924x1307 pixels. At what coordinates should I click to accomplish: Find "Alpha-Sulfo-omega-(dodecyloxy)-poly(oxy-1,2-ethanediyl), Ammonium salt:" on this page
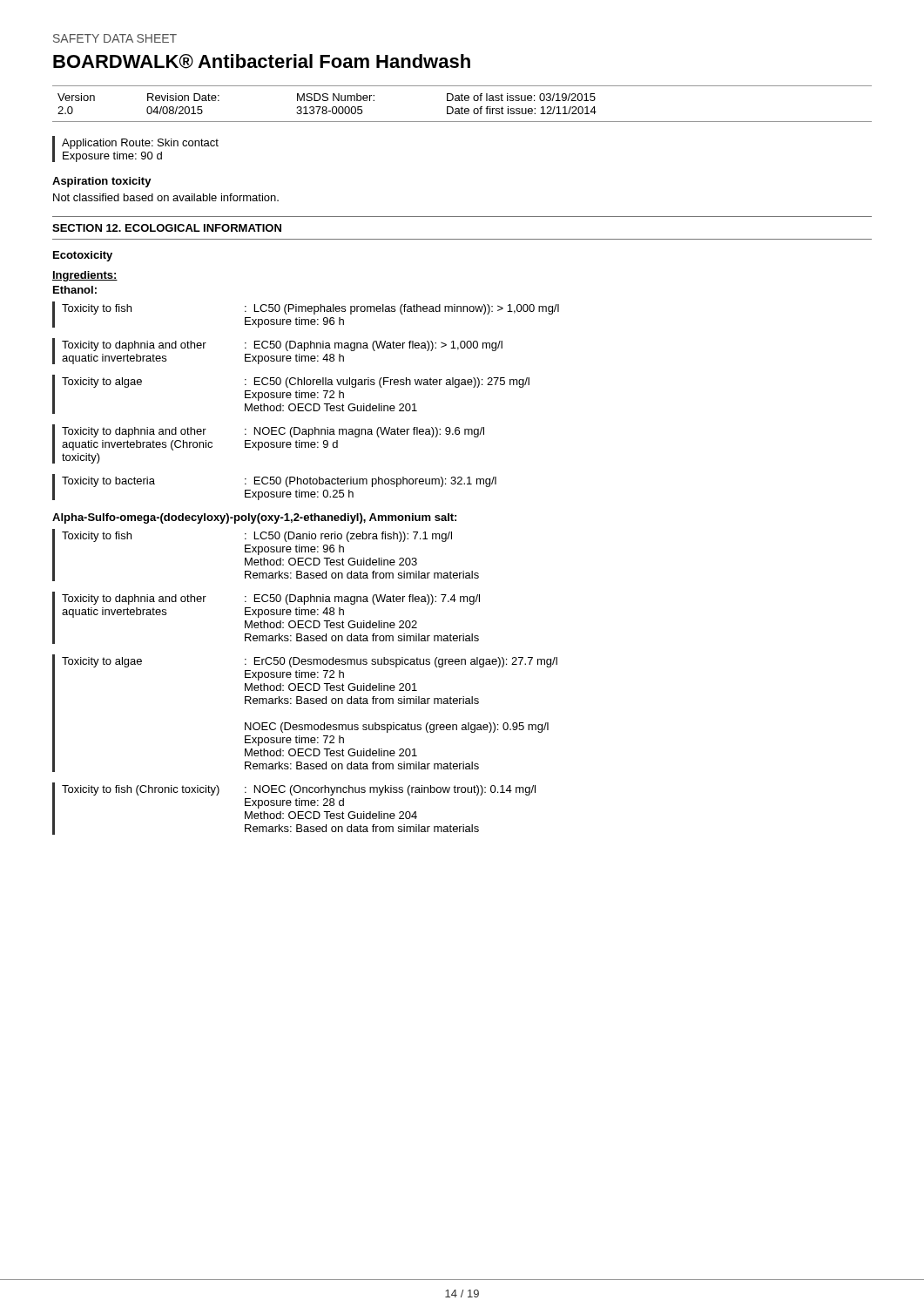pos(255,517)
